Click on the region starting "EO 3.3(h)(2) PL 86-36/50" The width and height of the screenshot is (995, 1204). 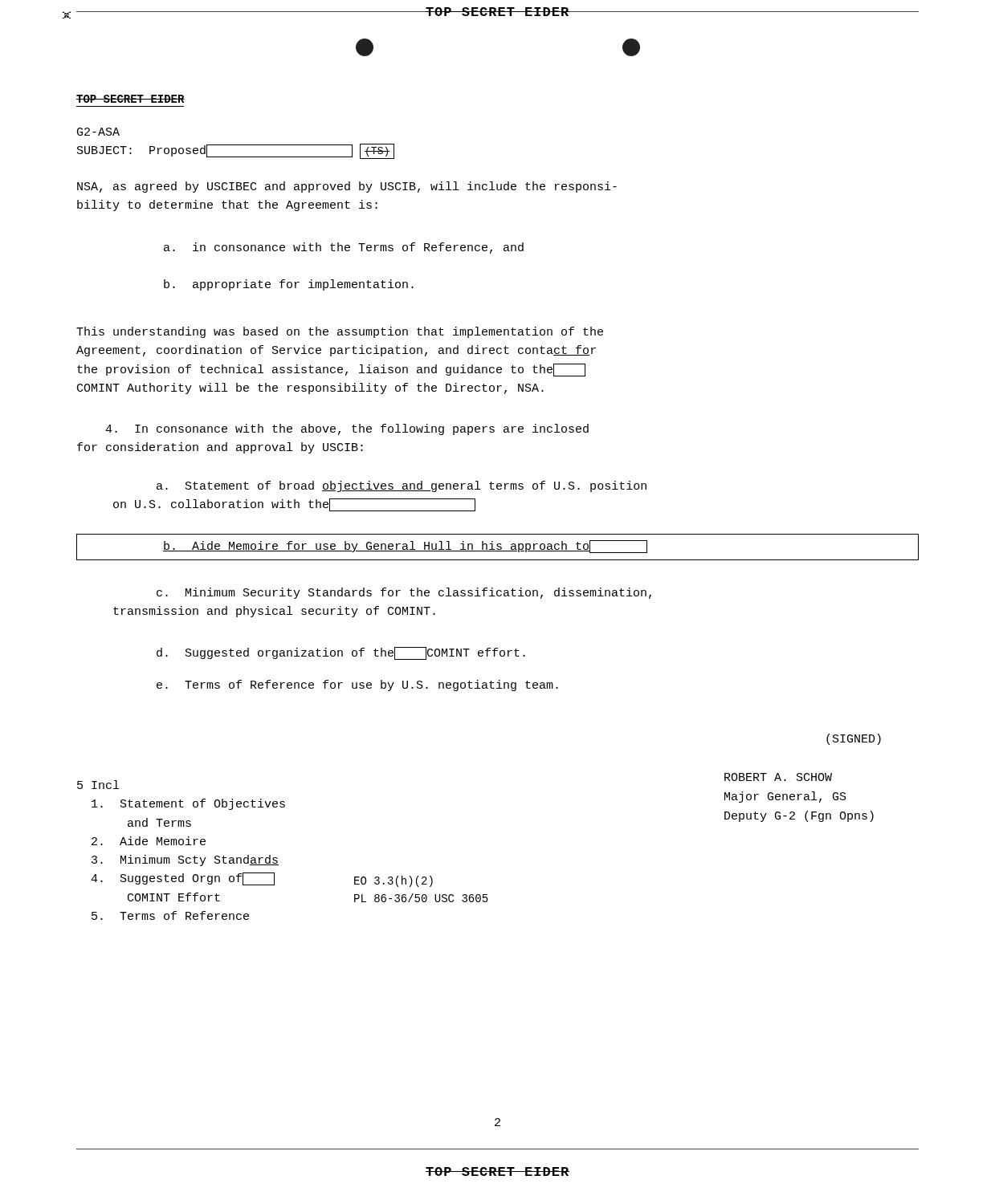[421, 890]
